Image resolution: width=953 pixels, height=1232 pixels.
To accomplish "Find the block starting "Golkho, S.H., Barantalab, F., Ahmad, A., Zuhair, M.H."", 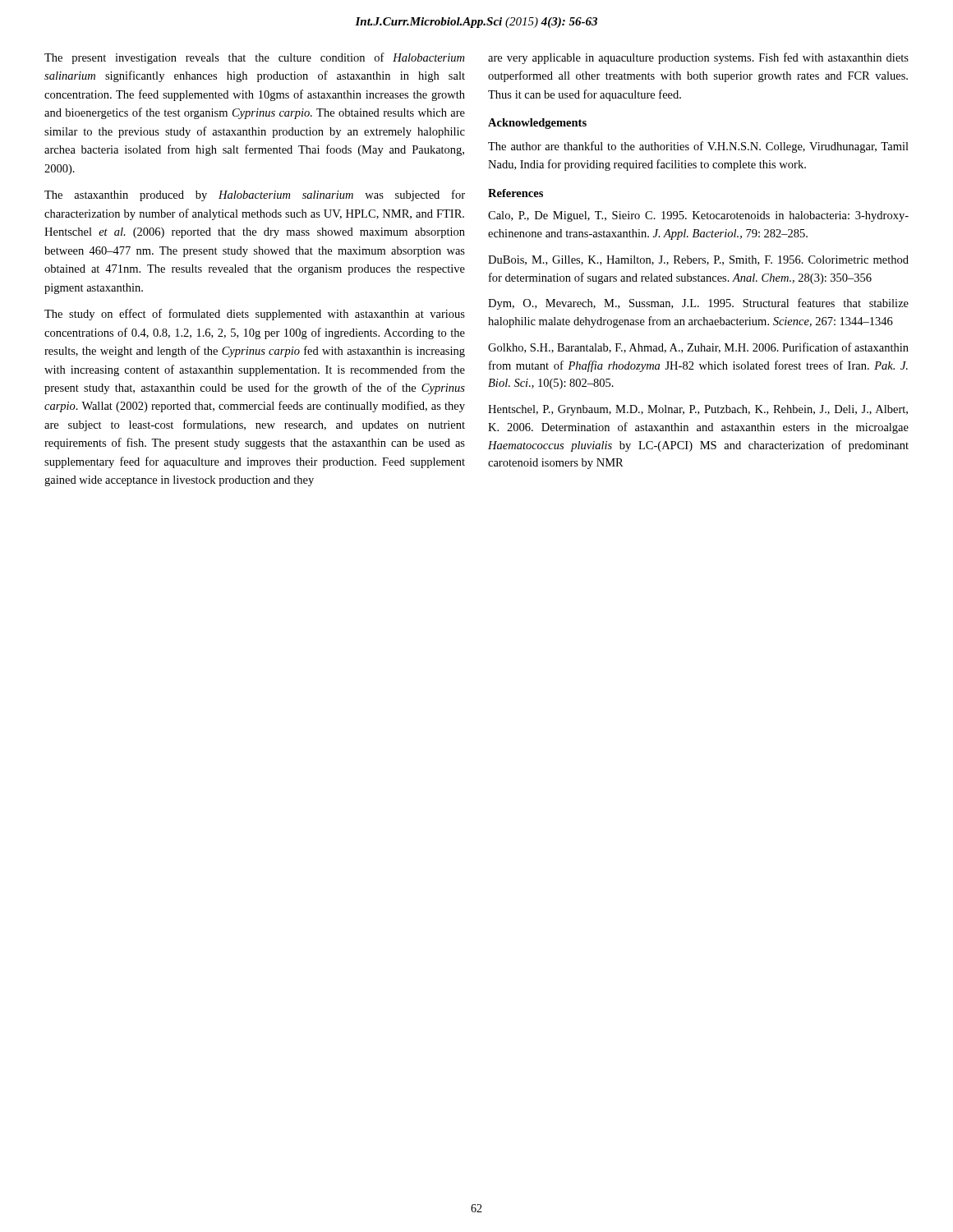I will (x=698, y=366).
